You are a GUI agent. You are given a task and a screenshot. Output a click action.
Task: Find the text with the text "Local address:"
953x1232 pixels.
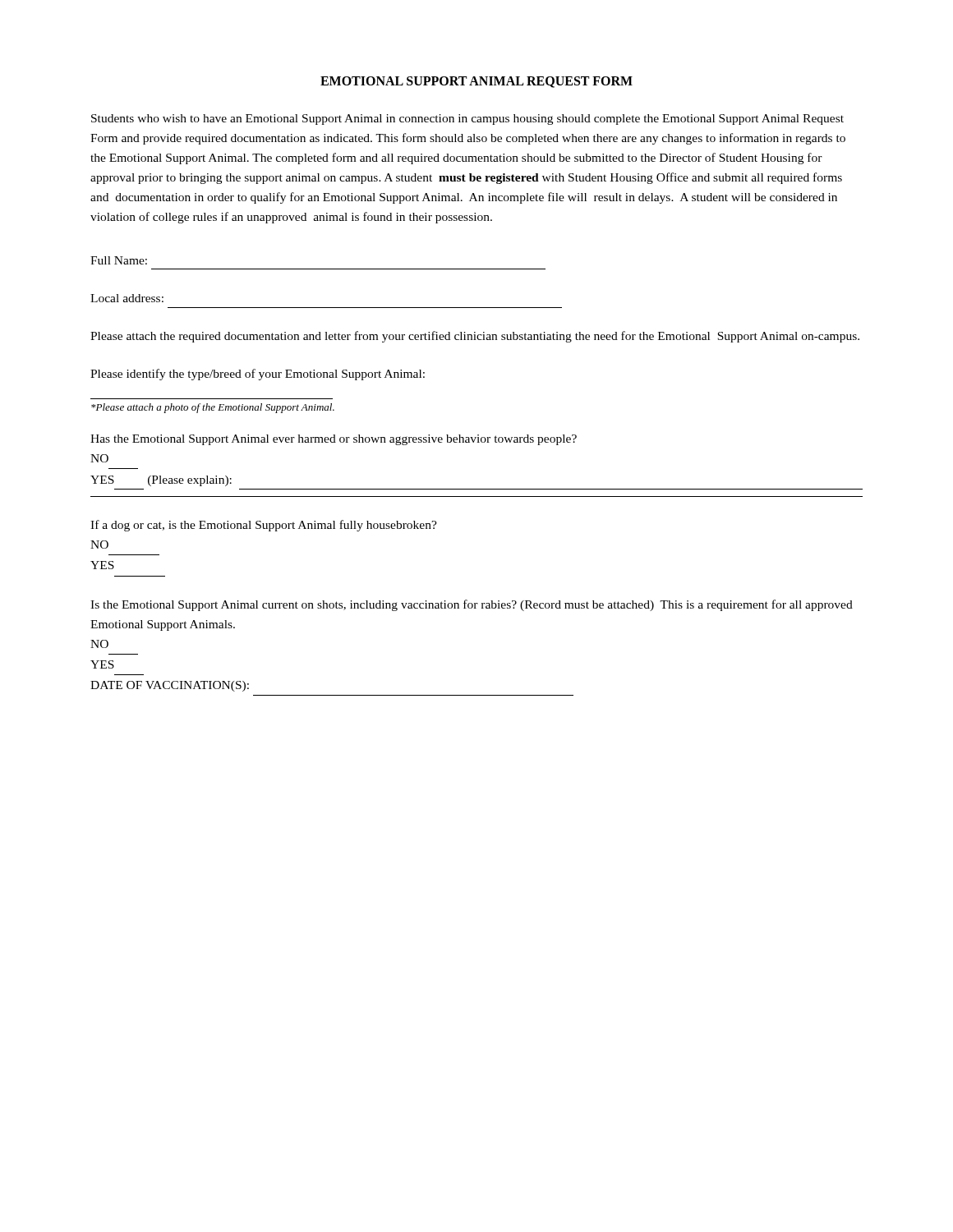[x=326, y=298]
